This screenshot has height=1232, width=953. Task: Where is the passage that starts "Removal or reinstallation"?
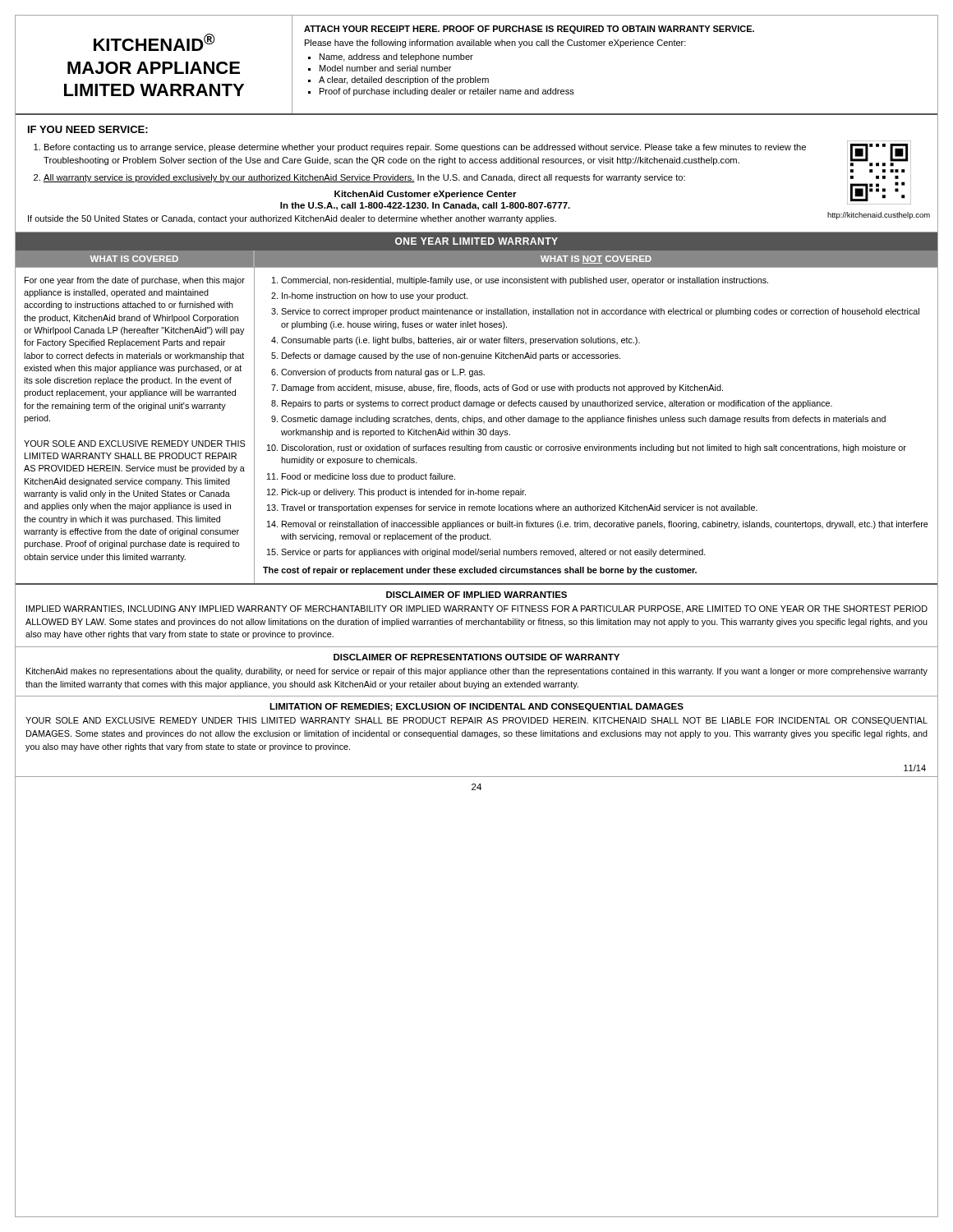pyautogui.click(x=605, y=530)
